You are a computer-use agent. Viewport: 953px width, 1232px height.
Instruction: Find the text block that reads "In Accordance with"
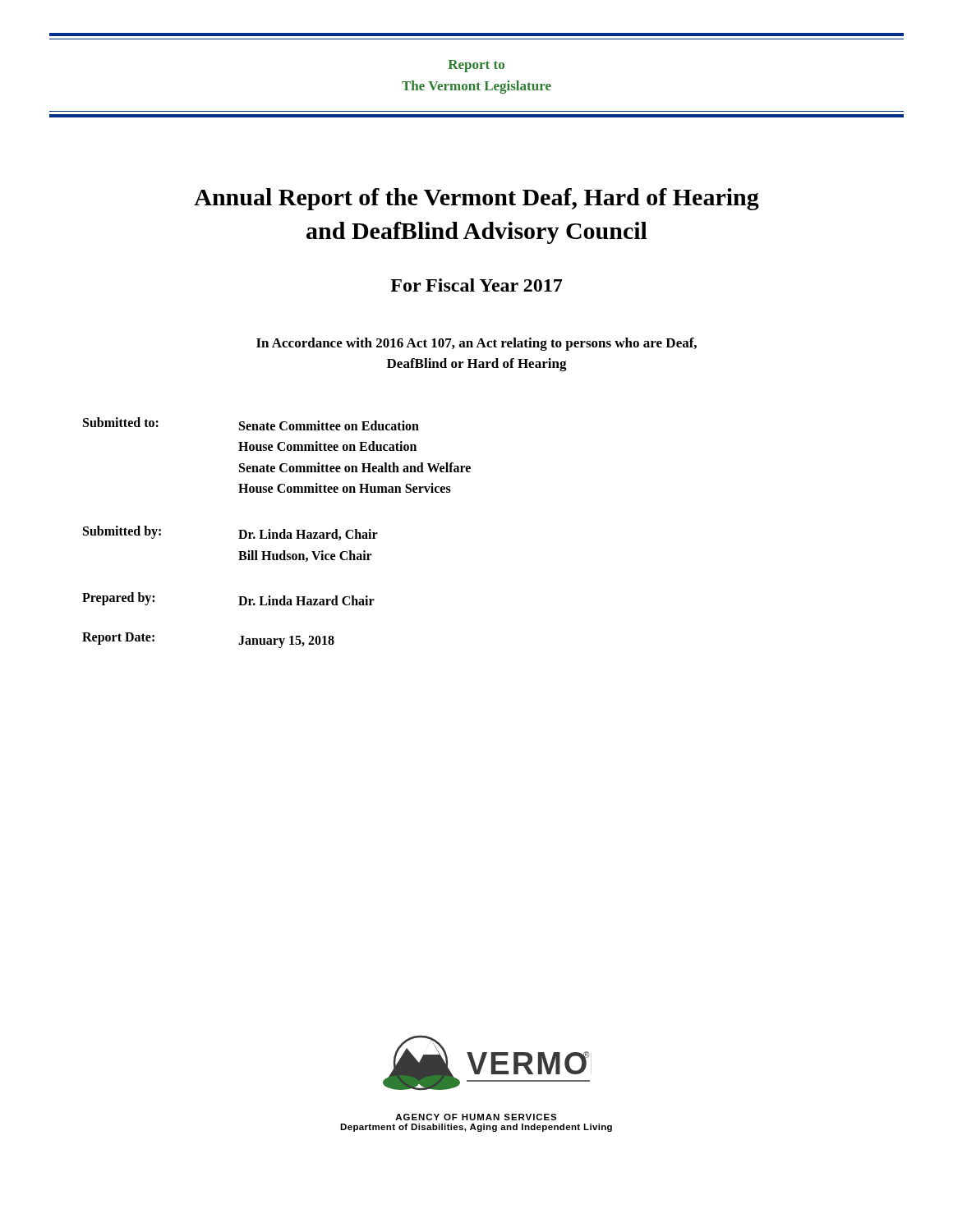tap(476, 353)
